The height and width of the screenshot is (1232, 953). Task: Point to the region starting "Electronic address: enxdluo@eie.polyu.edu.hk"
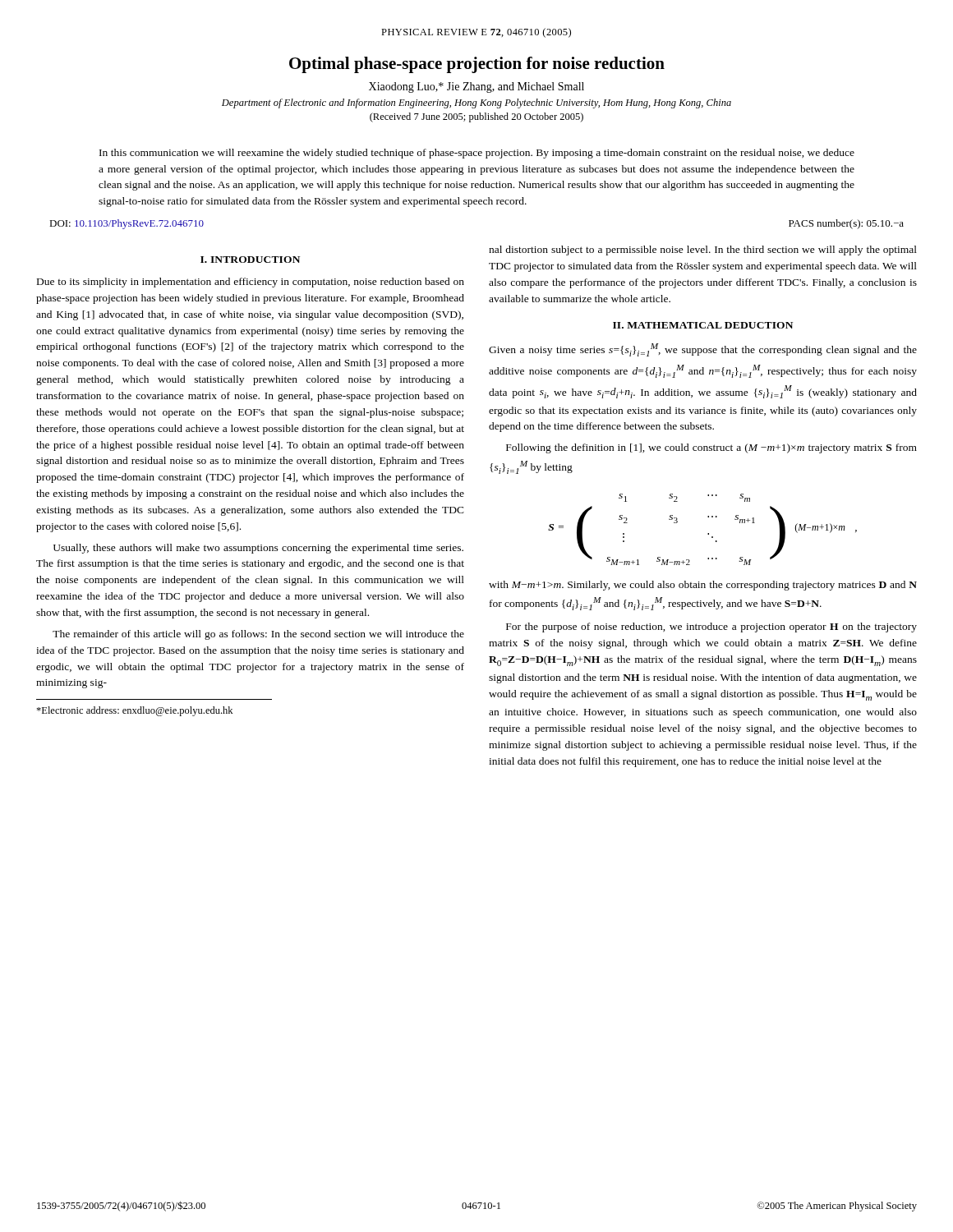tap(135, 711)
